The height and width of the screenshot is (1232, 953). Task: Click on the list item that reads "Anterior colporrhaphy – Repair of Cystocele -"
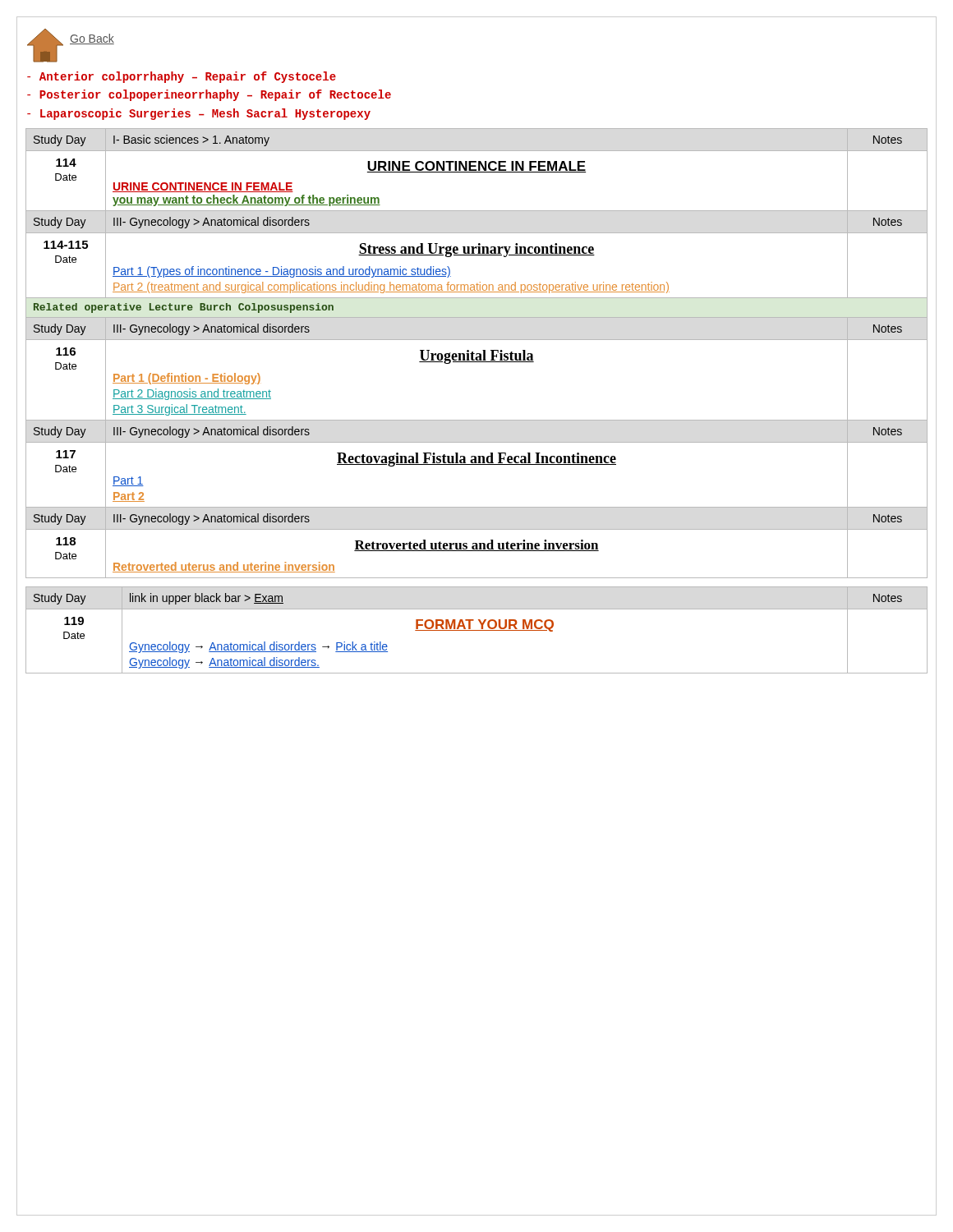(x=208, y=96)
